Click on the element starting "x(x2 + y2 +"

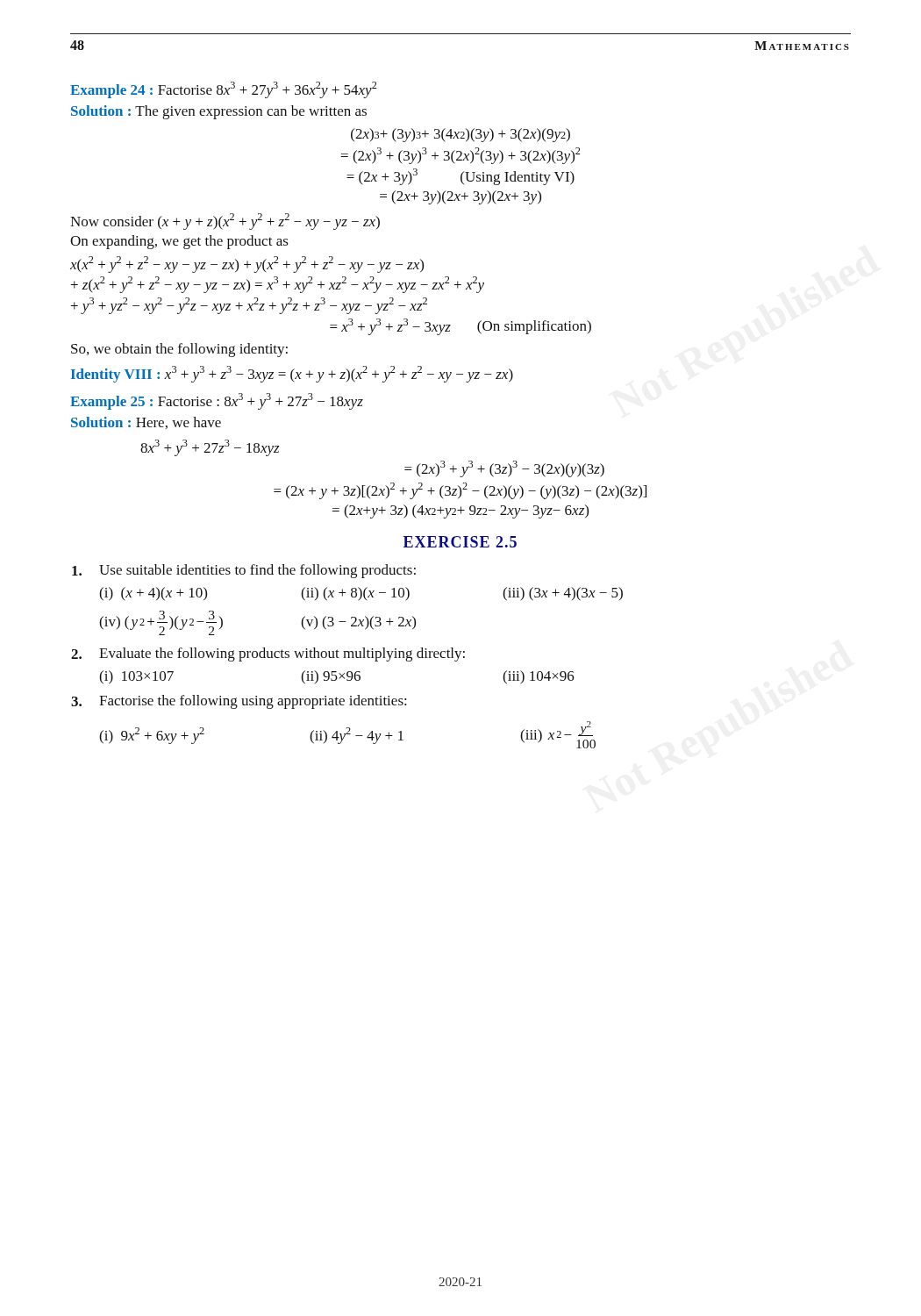460,294
